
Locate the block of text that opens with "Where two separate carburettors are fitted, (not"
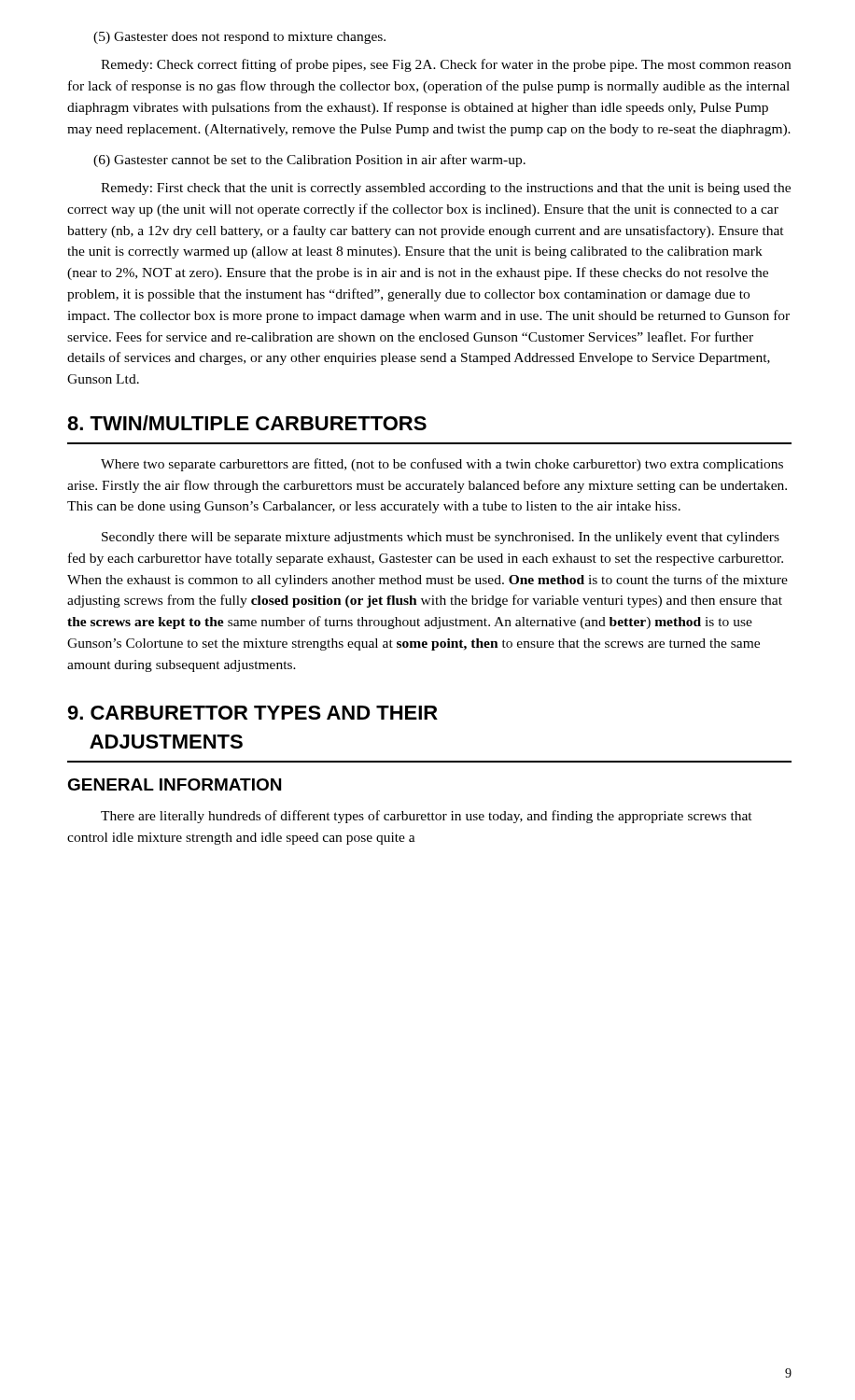tap(428, 484)
